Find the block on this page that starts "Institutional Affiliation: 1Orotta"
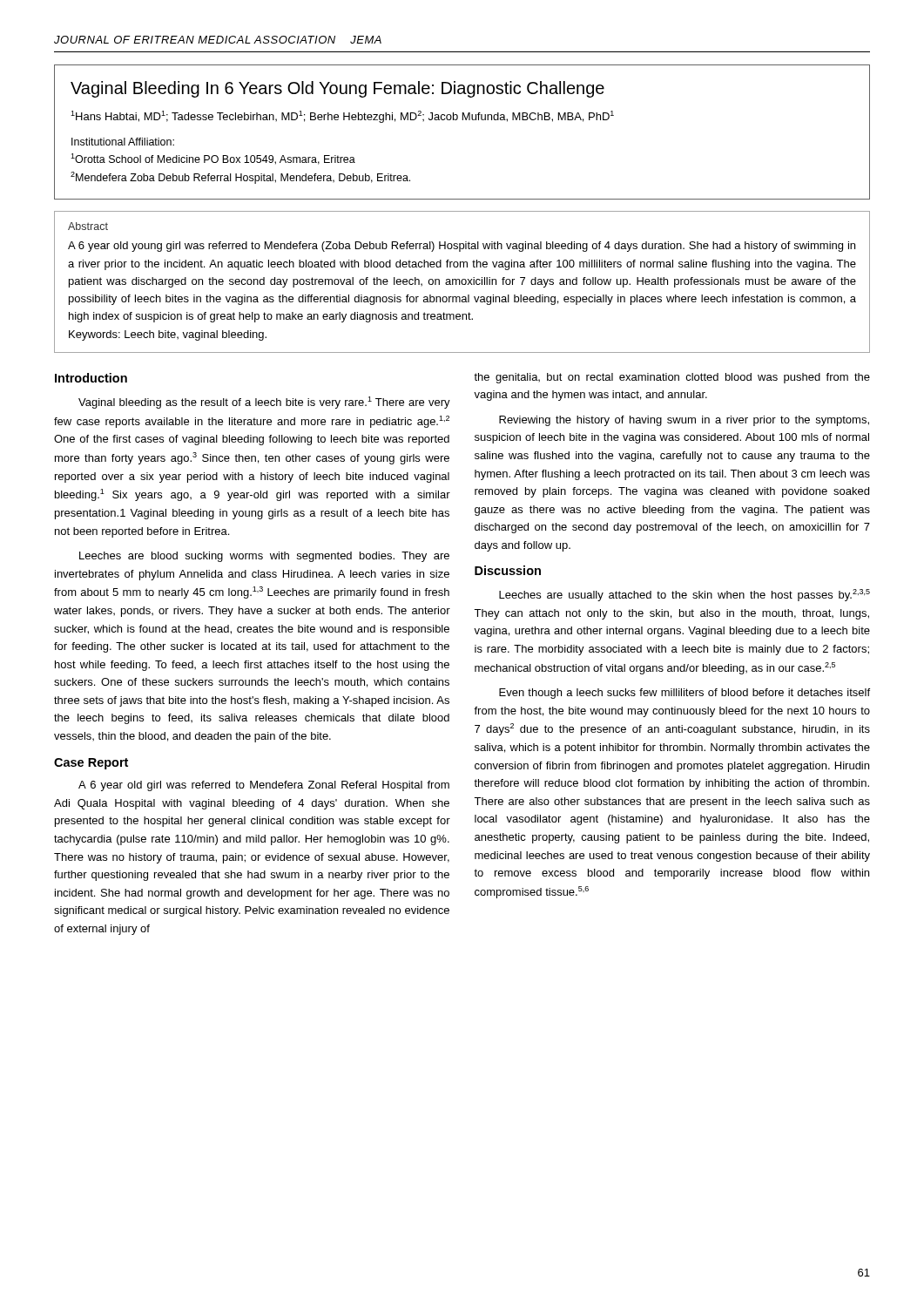This screenshot has height=1307, width=924. pos(241,160)
